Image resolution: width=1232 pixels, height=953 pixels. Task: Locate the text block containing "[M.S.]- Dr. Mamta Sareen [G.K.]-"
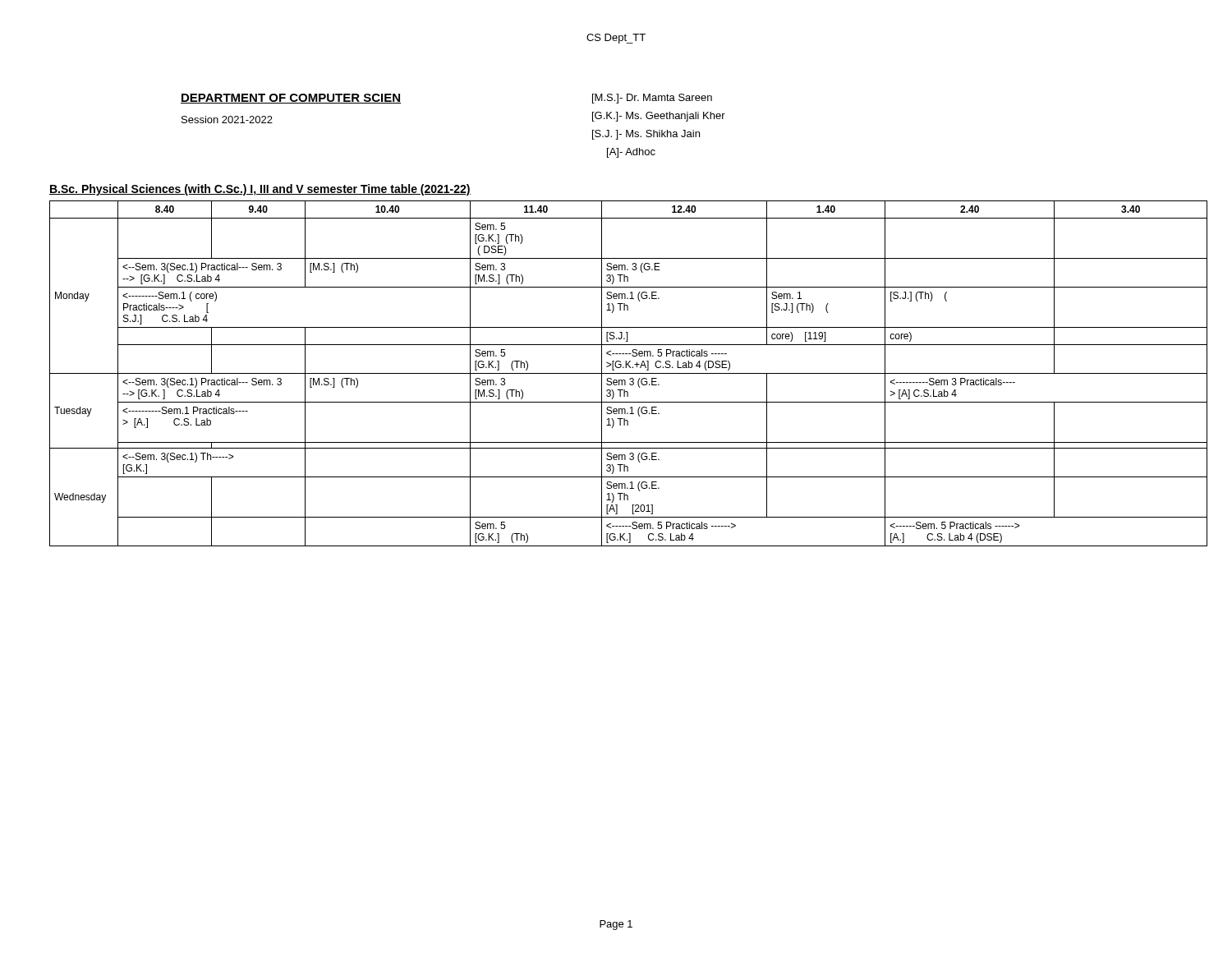[658, 125]
